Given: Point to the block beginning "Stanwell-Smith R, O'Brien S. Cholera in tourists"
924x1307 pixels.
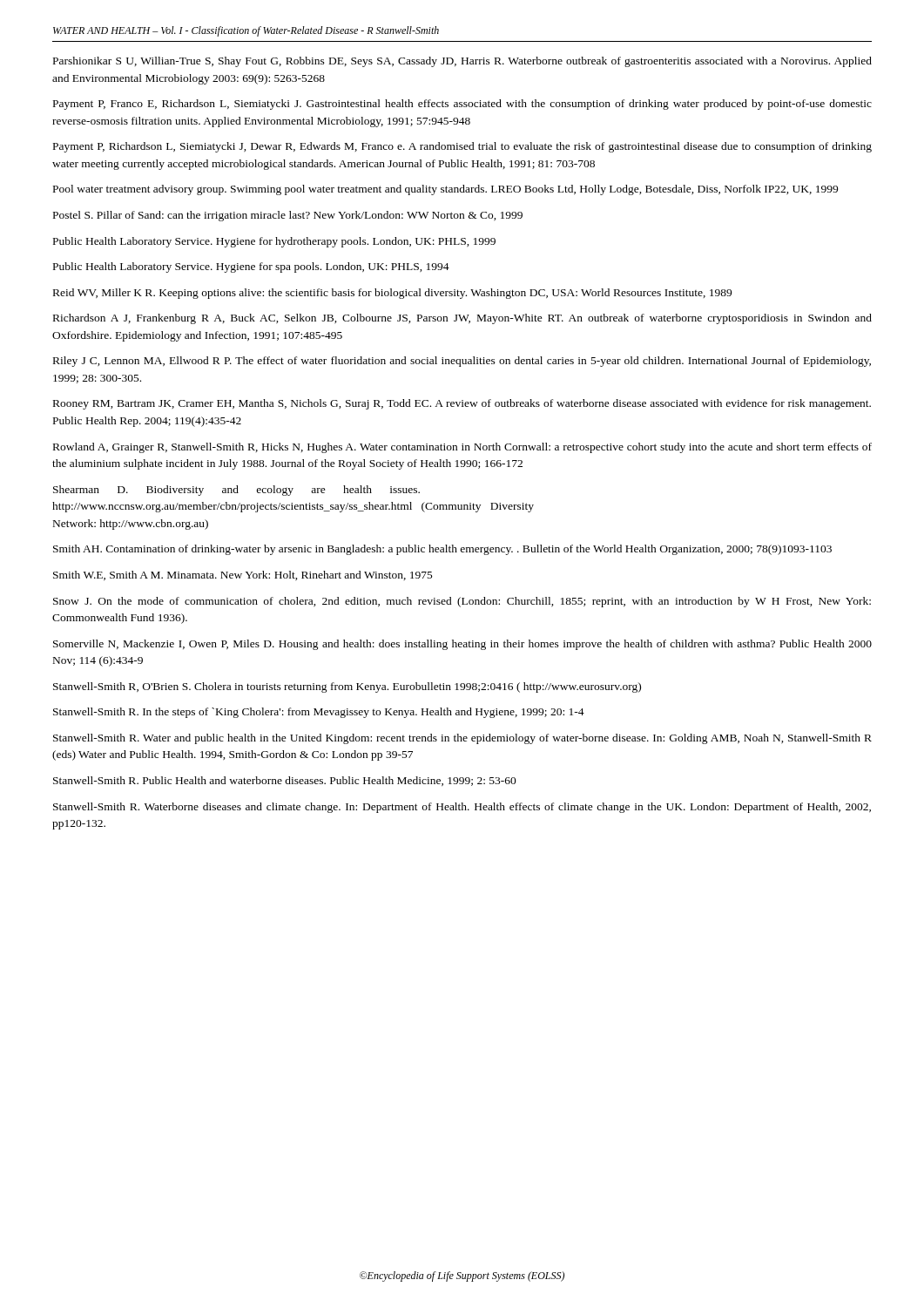Looking at the screenshot, I should 347,686.
